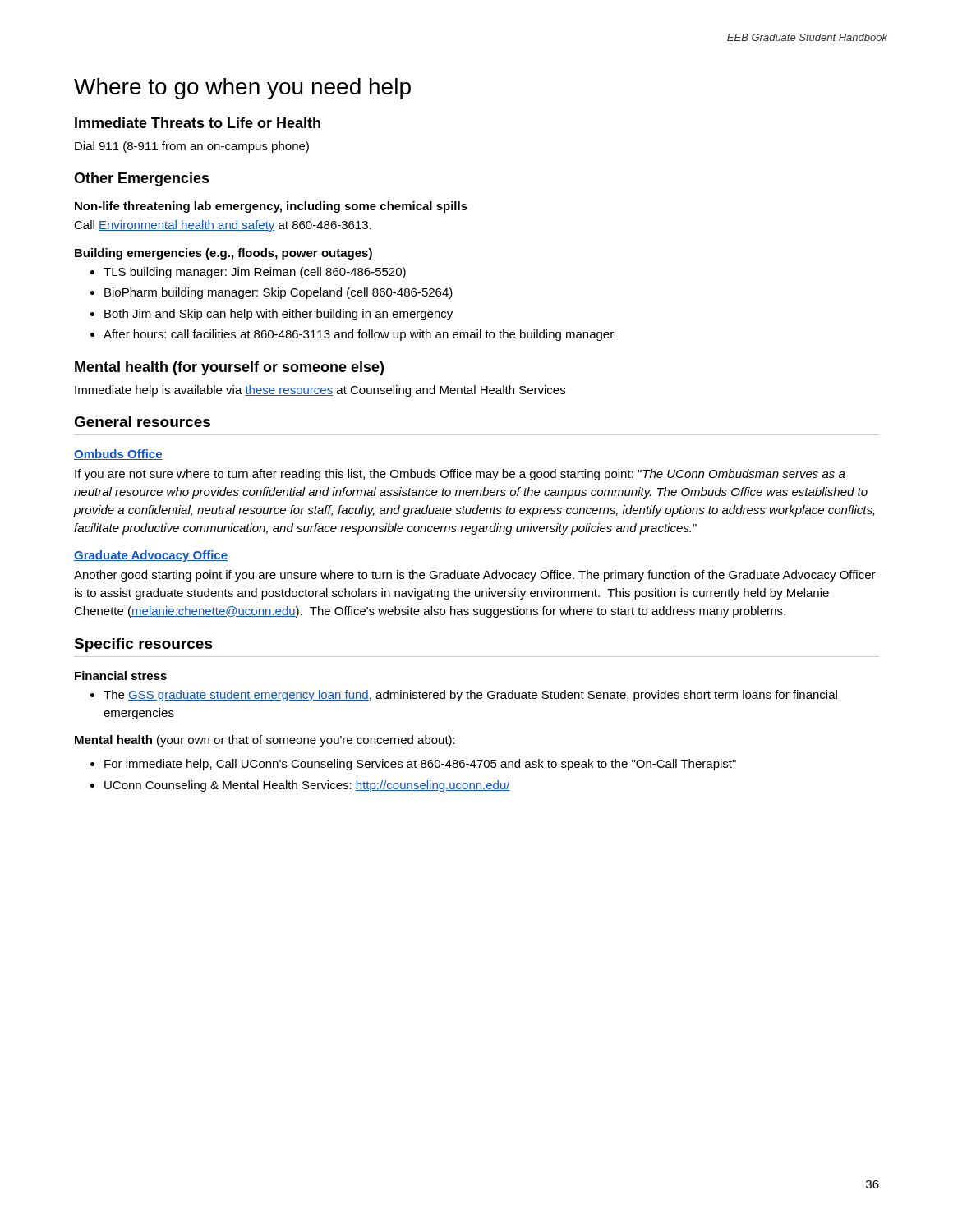Locate the block of text that opens with "TLS building manager: Jim Reiman (cell"
953x1232 pixels.
(255, 271)
